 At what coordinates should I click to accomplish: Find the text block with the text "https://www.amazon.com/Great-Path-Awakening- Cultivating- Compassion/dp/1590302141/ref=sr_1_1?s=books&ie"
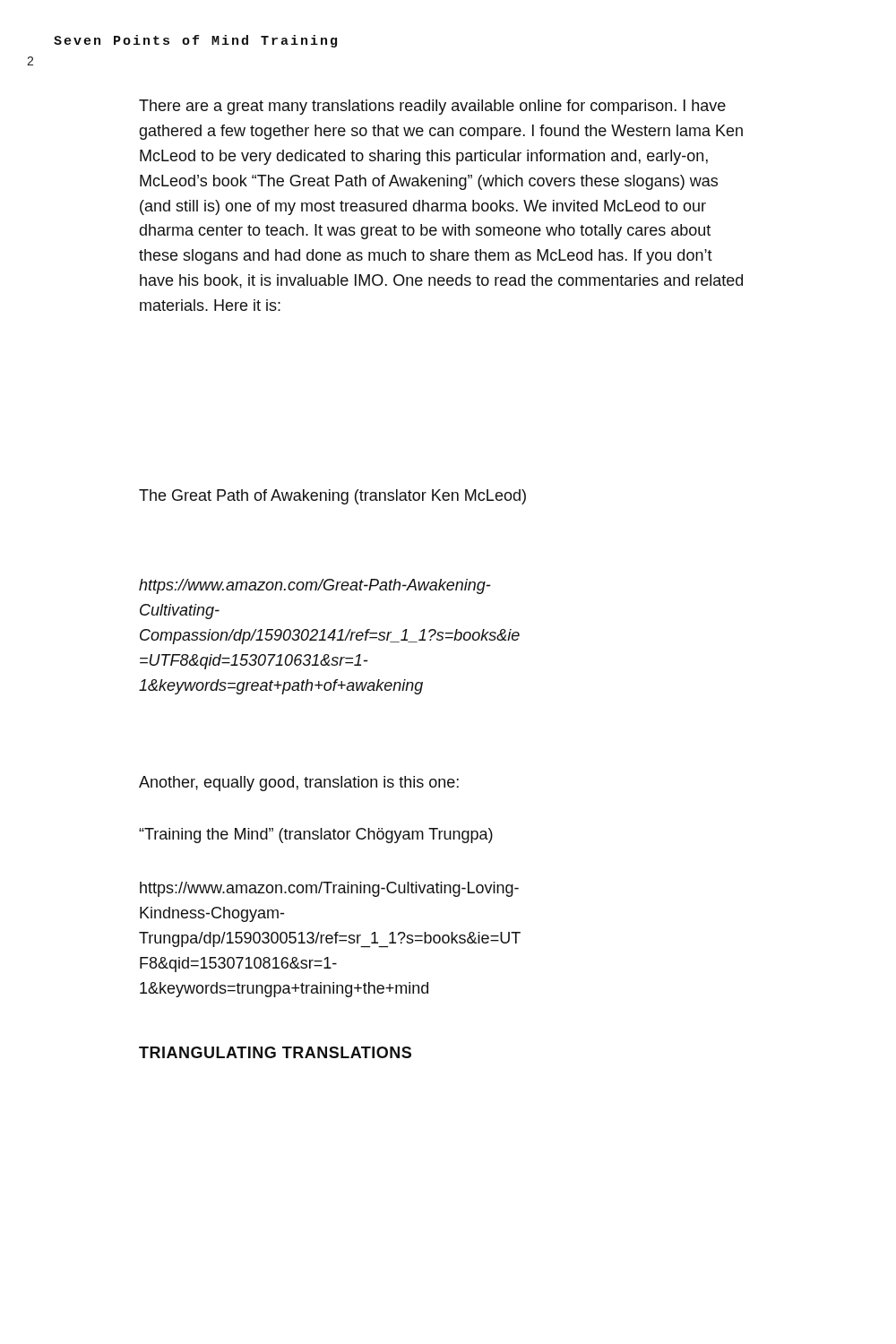click(329, 635)
